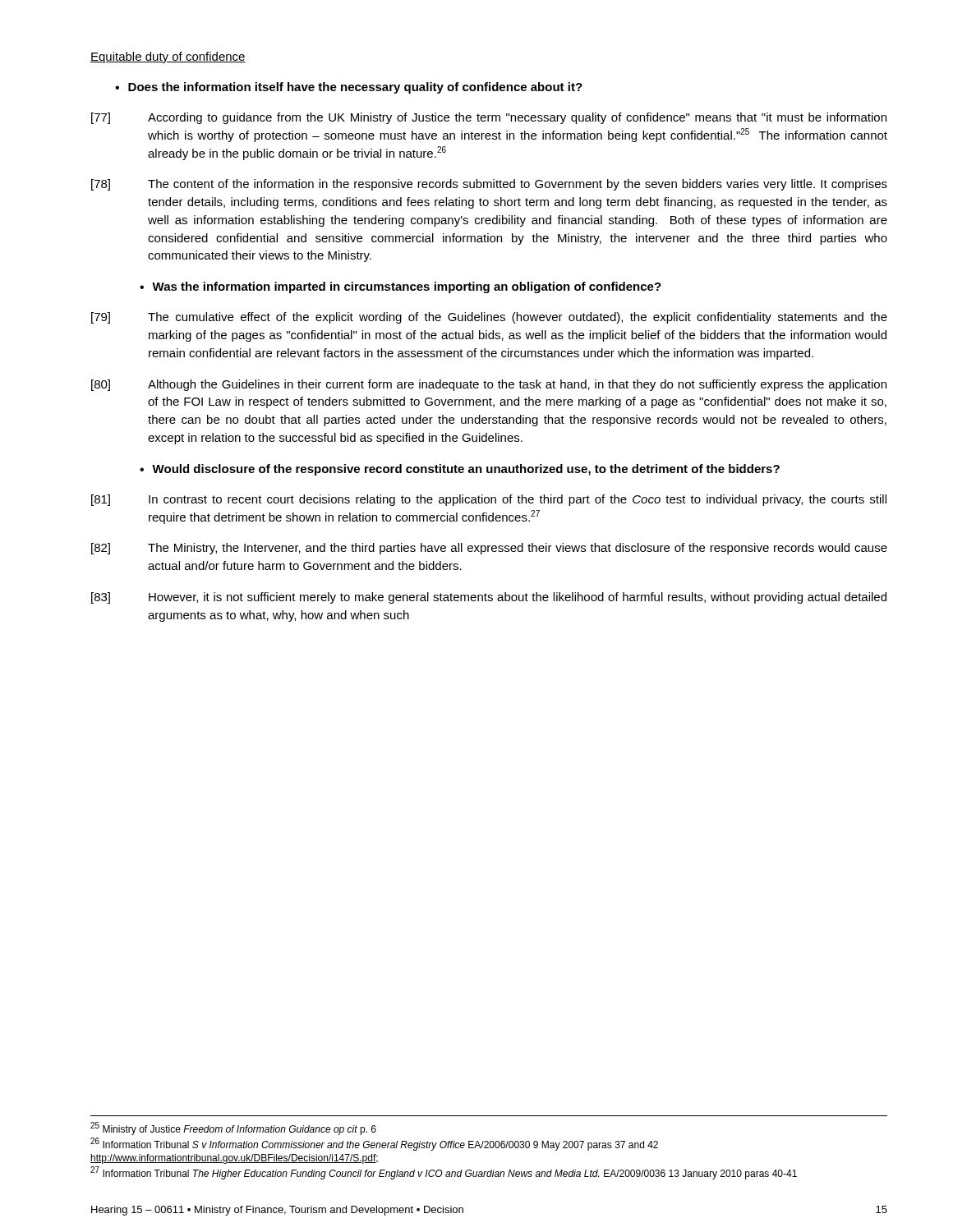The image size is (953, 1232).
Task: Click the passage that begins "• Would disclosure"
Action: click(x=460, y=469)
